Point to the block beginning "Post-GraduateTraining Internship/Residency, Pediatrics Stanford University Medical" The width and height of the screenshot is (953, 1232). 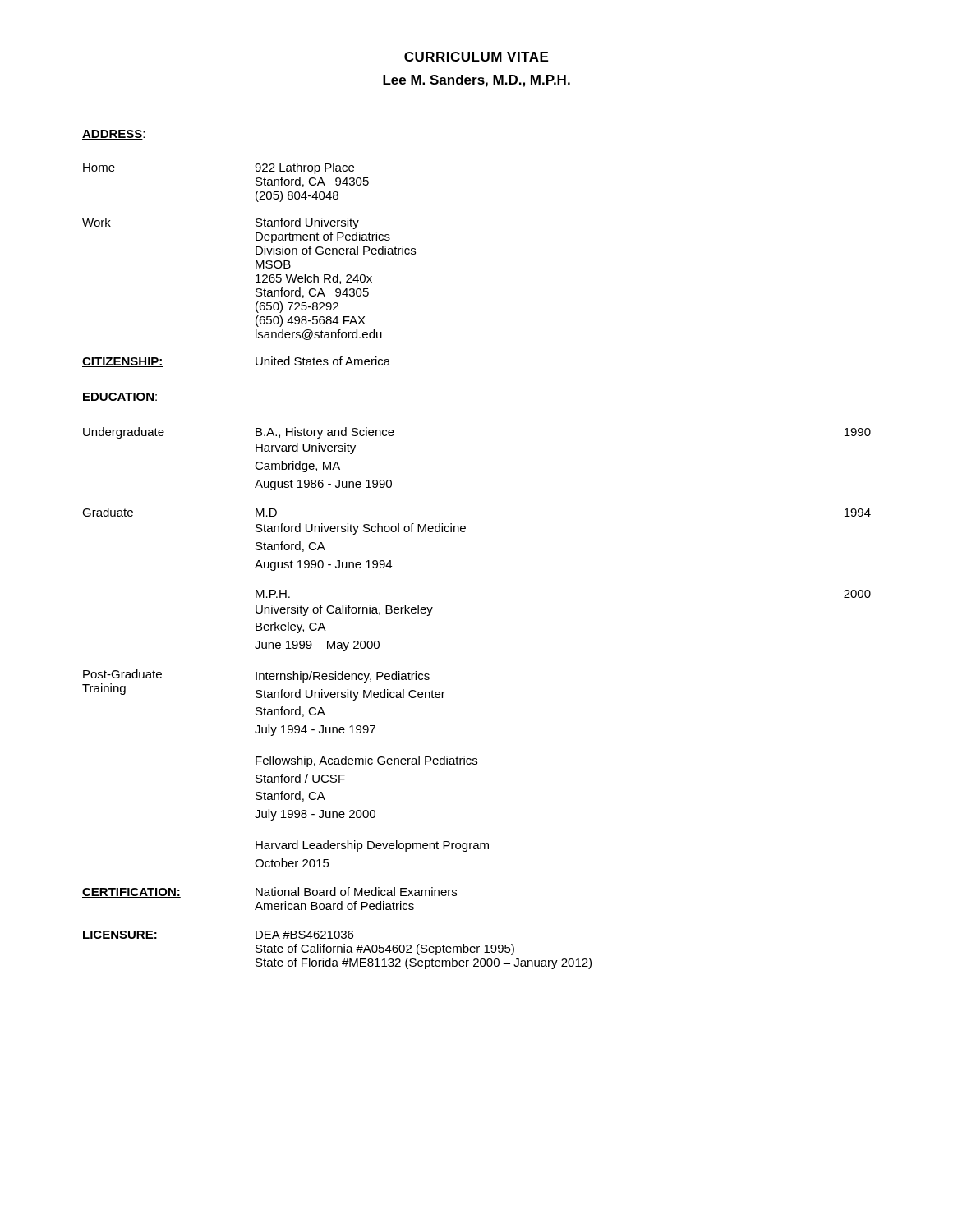tap(476, 769)
